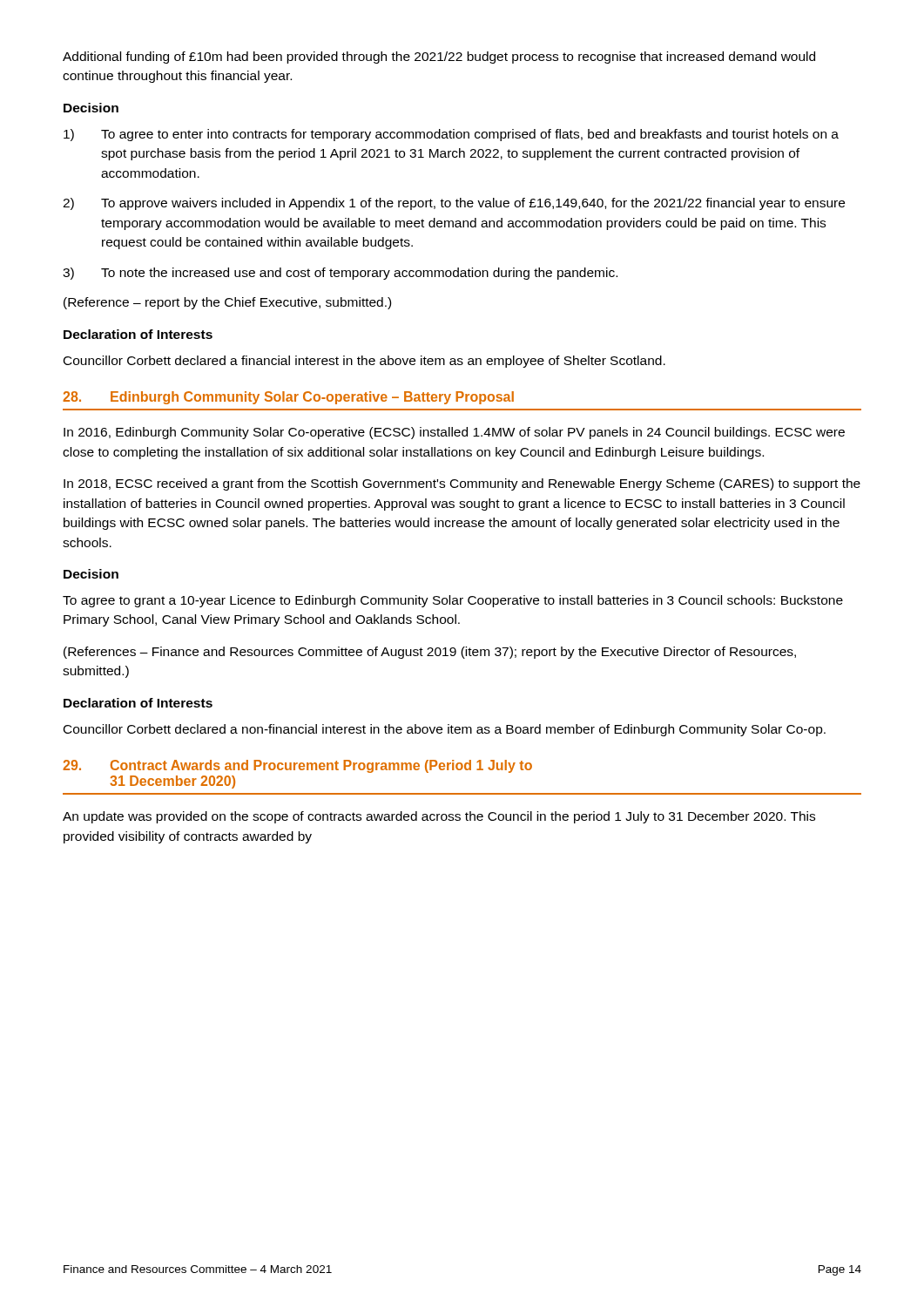Find the block on this page that starts "3) To note the increased use and cost"
This screenshot has height=1307, width=924.
coord(462,273)
